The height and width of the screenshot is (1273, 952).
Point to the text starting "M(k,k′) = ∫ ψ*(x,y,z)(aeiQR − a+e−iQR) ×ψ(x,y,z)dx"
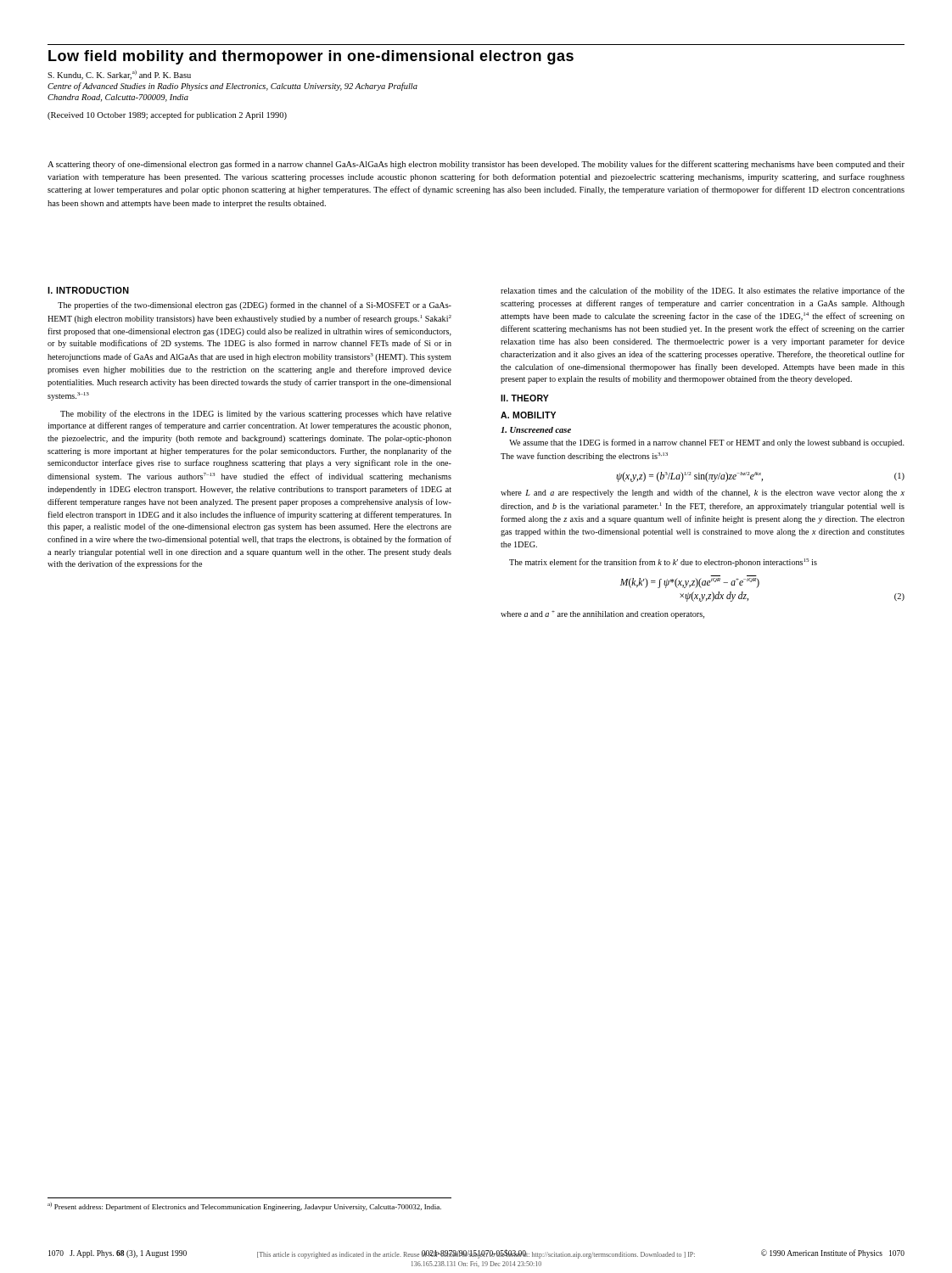(703, 589)
